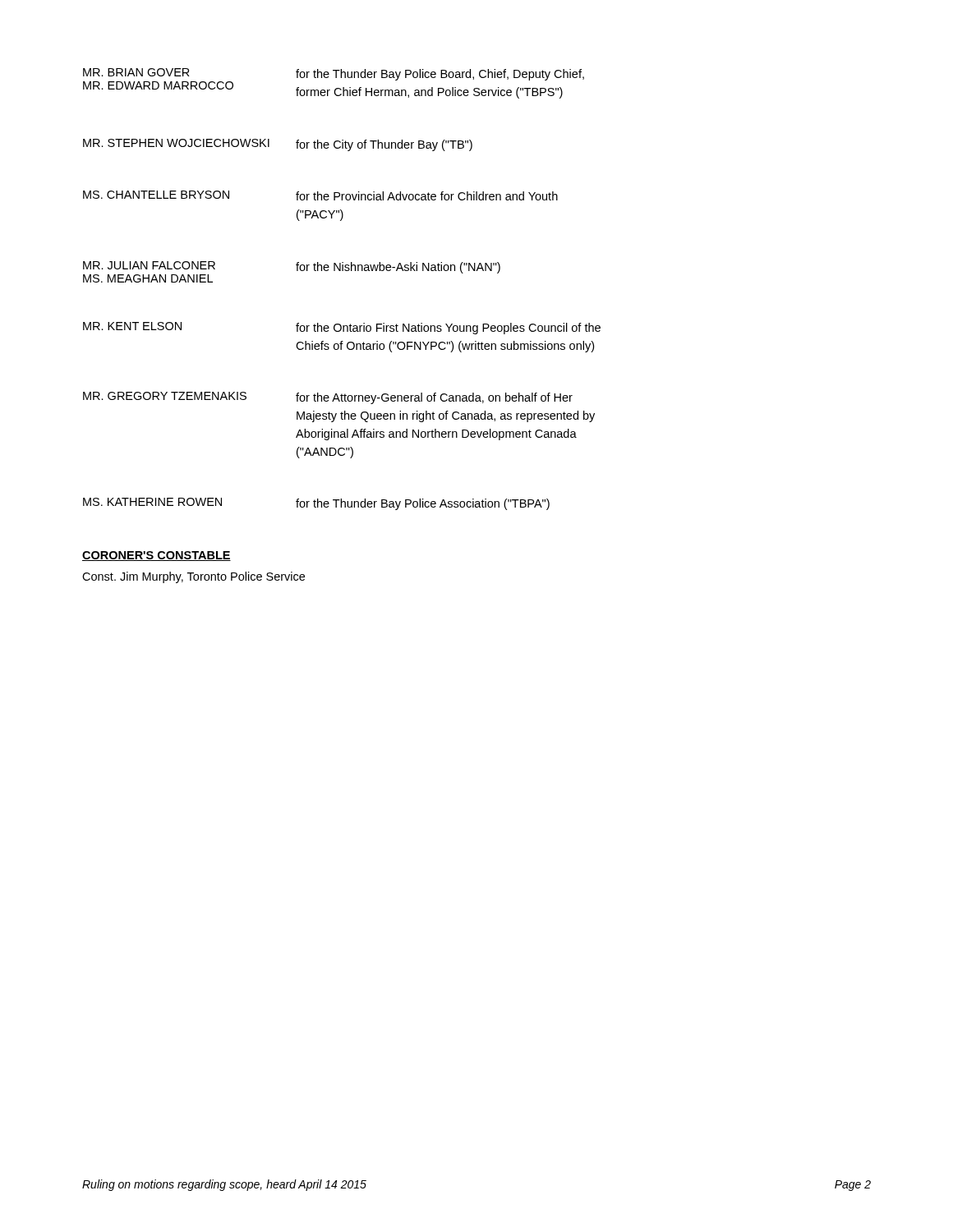
Task: Locate the passage starting "for the Thunder Bay Police Association ("TBPA")"
Action: (x=423, y=504)
